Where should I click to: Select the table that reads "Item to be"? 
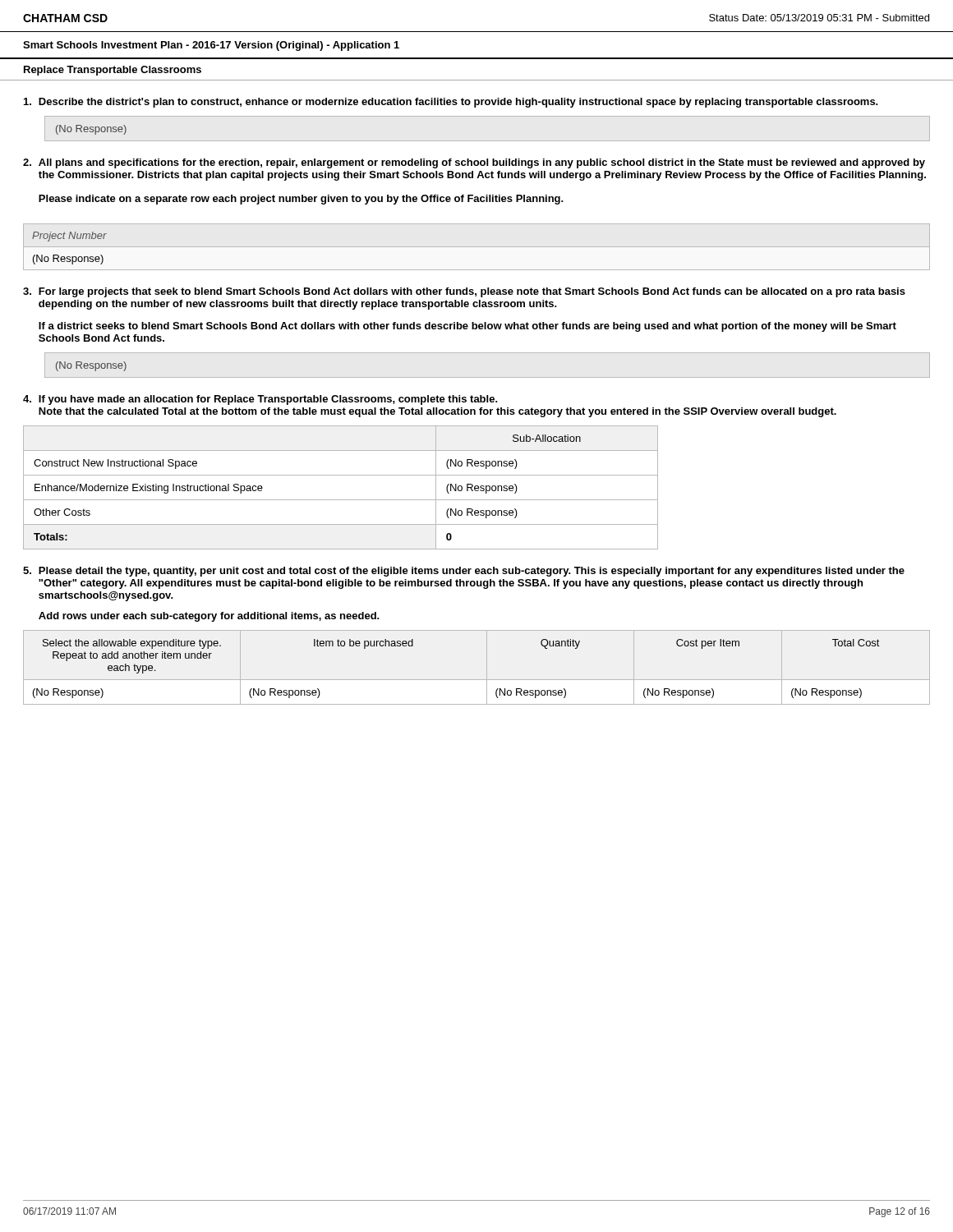tap(476, 667)
